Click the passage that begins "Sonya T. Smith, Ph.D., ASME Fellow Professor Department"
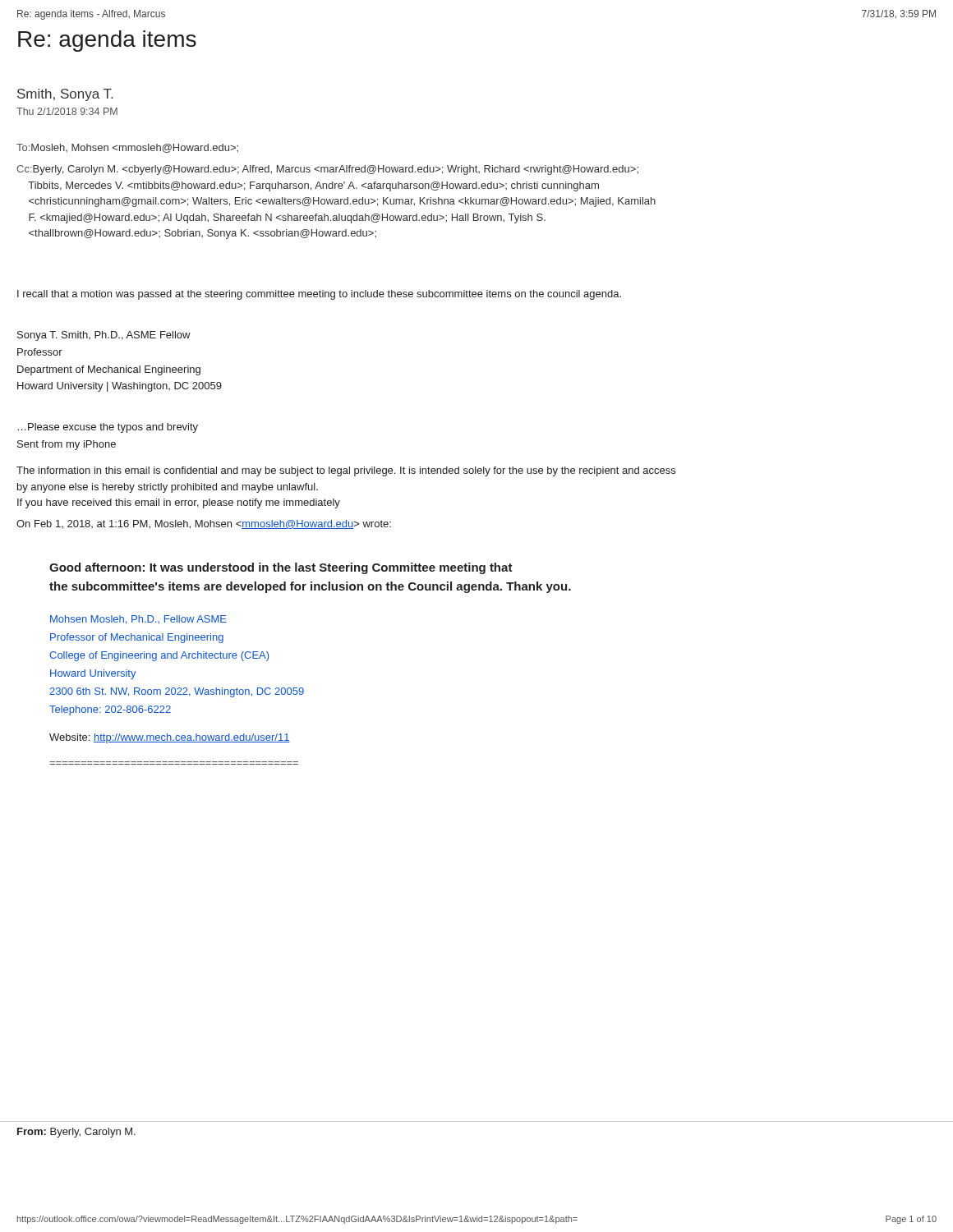This screenshot has height=1232, width=953. (x=119, y=360)
